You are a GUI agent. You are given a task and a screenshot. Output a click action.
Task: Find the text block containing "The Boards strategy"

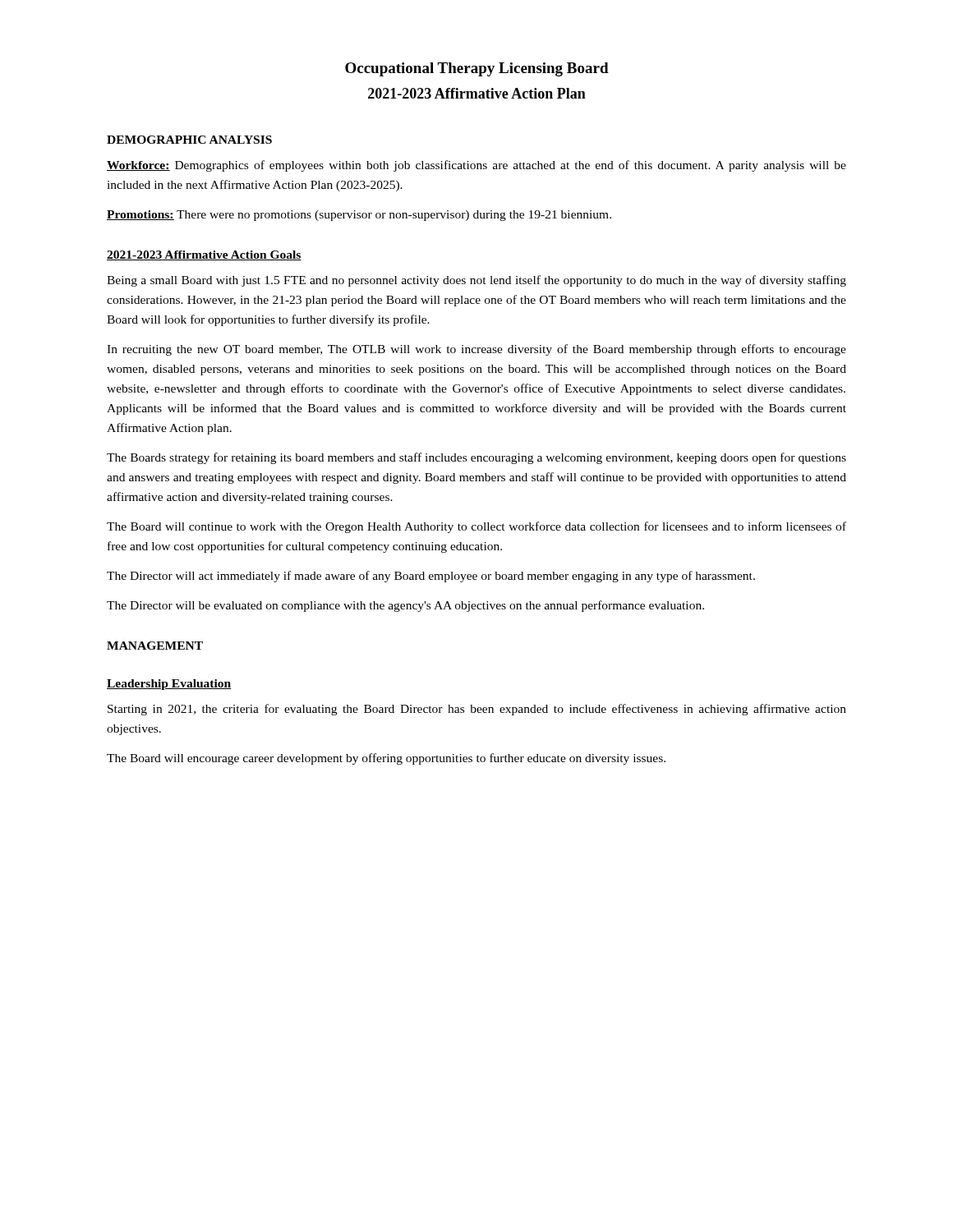[476, 477]
